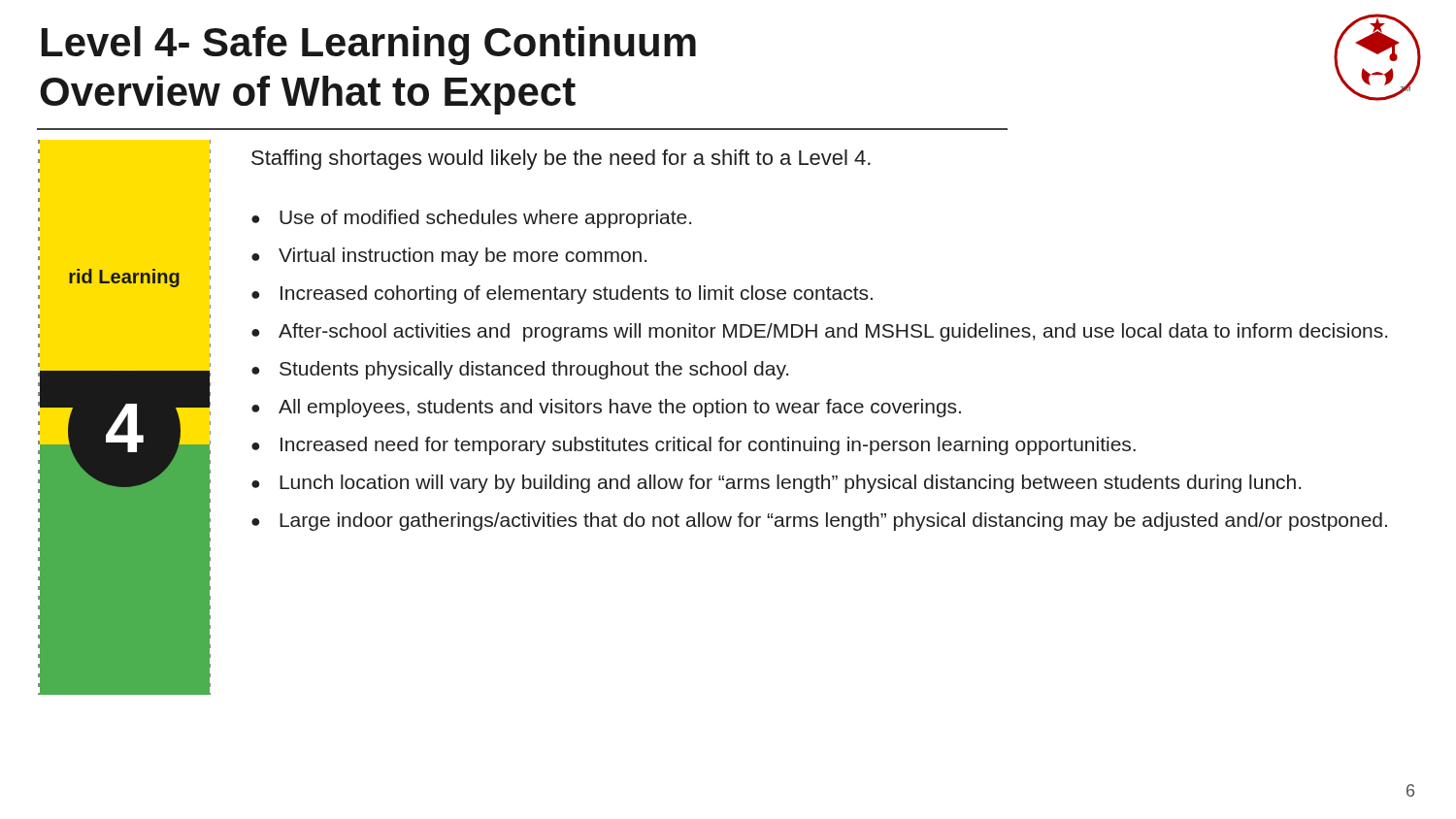
Task: Locate the text "● Virtual instruction may be more common."
Action: [449, 256]
